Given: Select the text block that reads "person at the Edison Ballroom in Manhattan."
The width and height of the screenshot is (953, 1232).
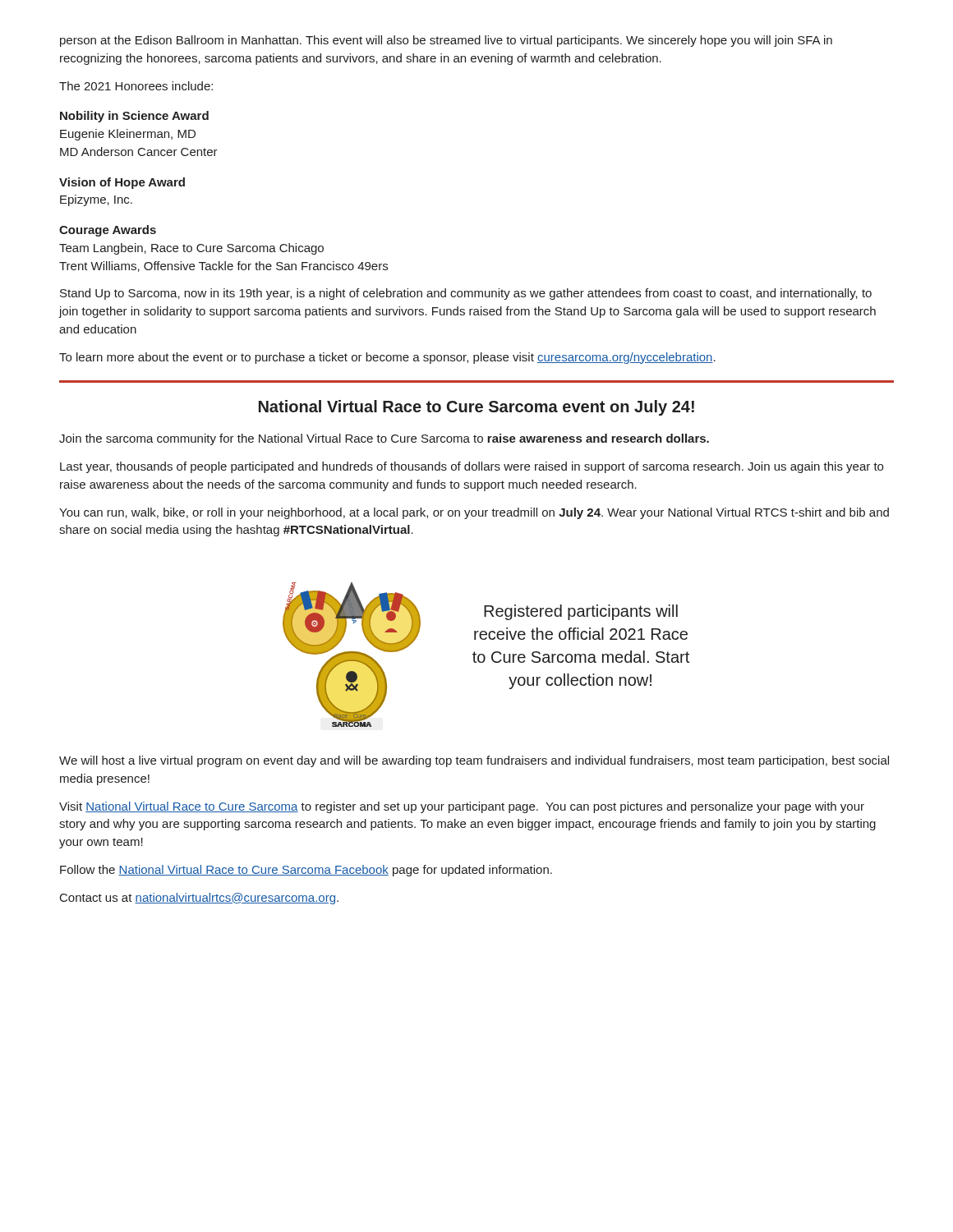Looking at the screenshot, I should click(x=446, y=49).
